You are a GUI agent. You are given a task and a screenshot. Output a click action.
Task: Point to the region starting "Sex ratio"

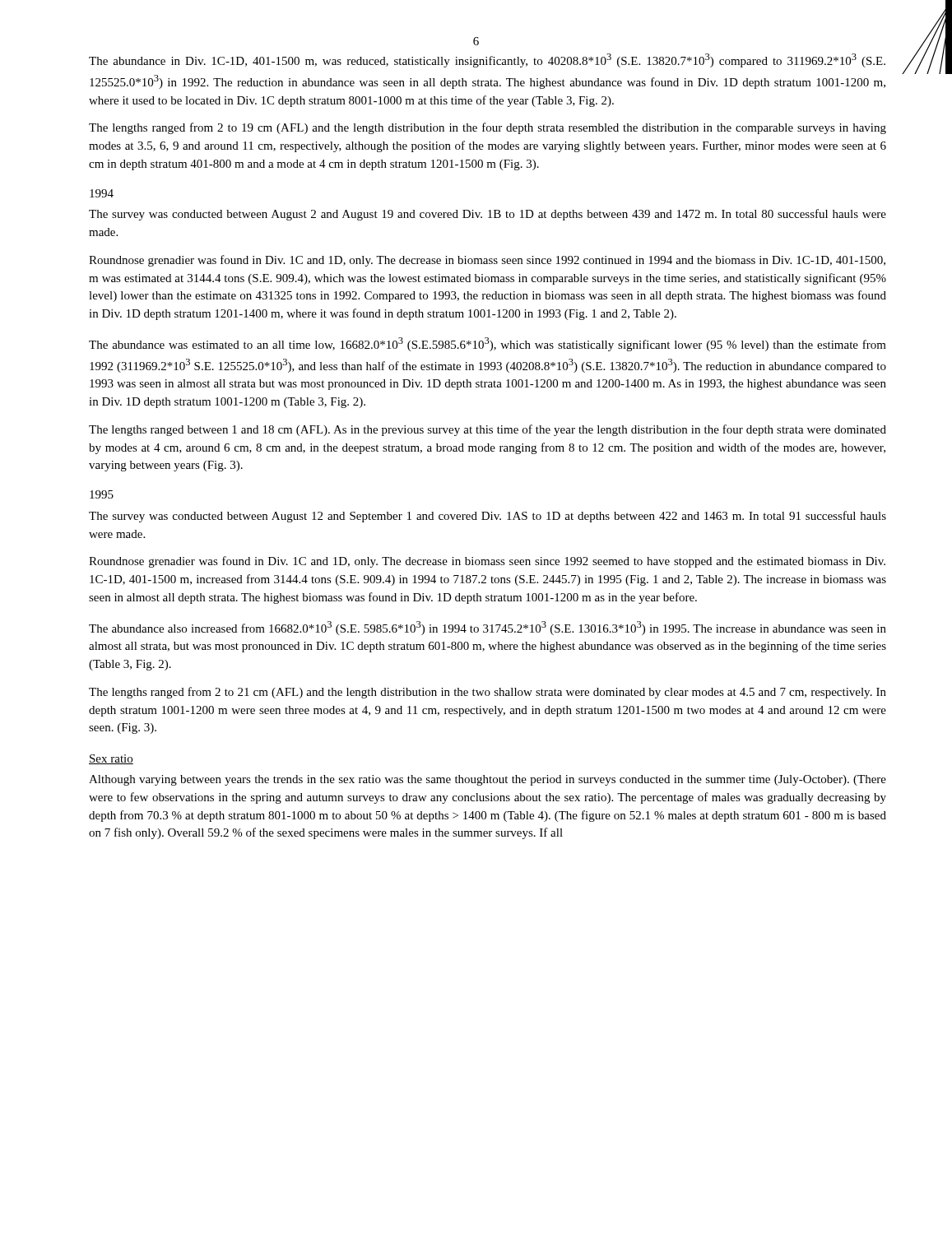pyautogui.click(x=111, y=758)
